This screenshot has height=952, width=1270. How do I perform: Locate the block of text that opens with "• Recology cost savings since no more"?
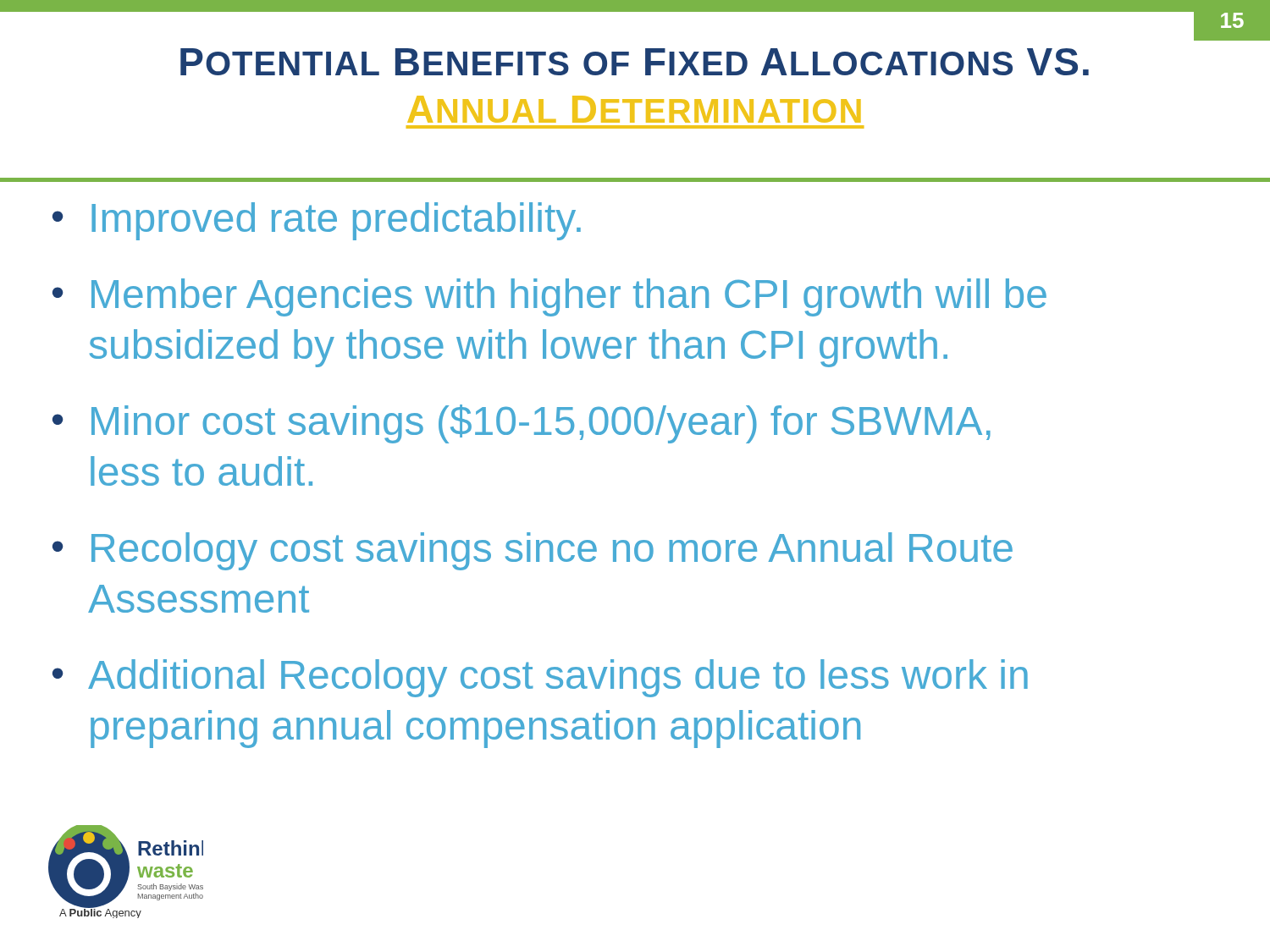click(533, 574)
